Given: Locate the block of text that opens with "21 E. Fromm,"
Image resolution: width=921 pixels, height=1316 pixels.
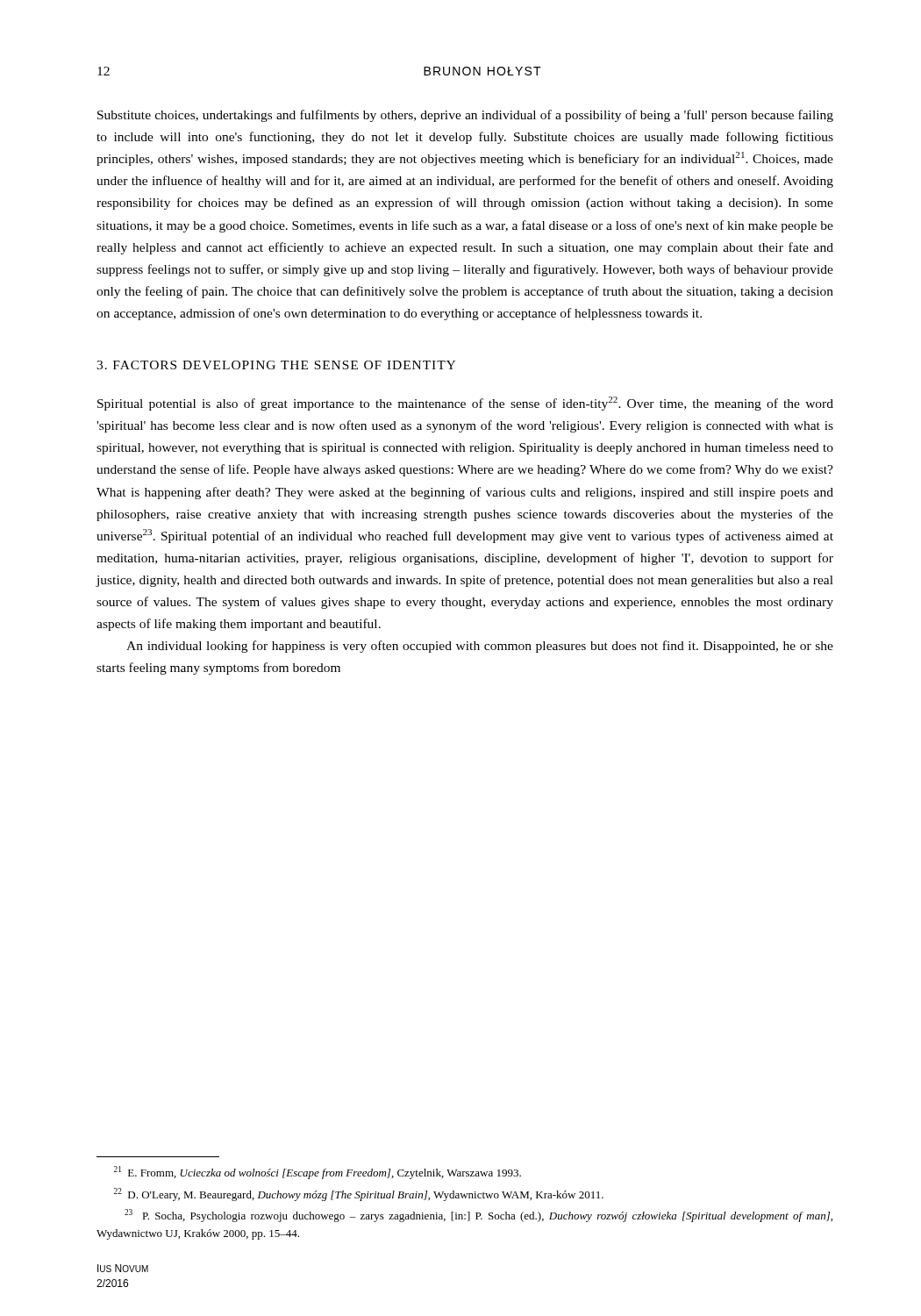Looking at the screenshot, I should tap(309, 1172).
